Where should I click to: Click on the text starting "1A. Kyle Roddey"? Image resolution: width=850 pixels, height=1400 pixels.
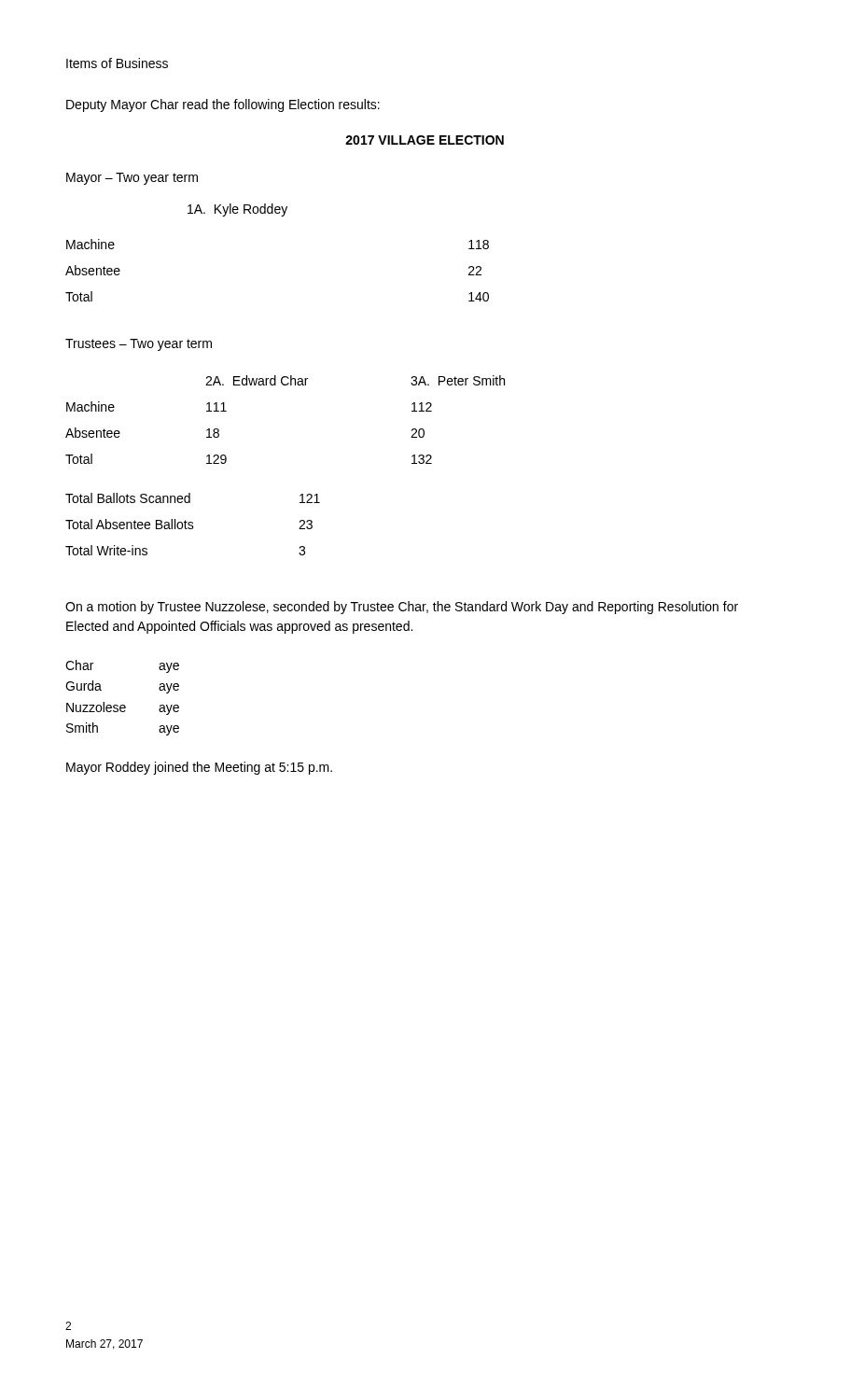tap(237, 209)
